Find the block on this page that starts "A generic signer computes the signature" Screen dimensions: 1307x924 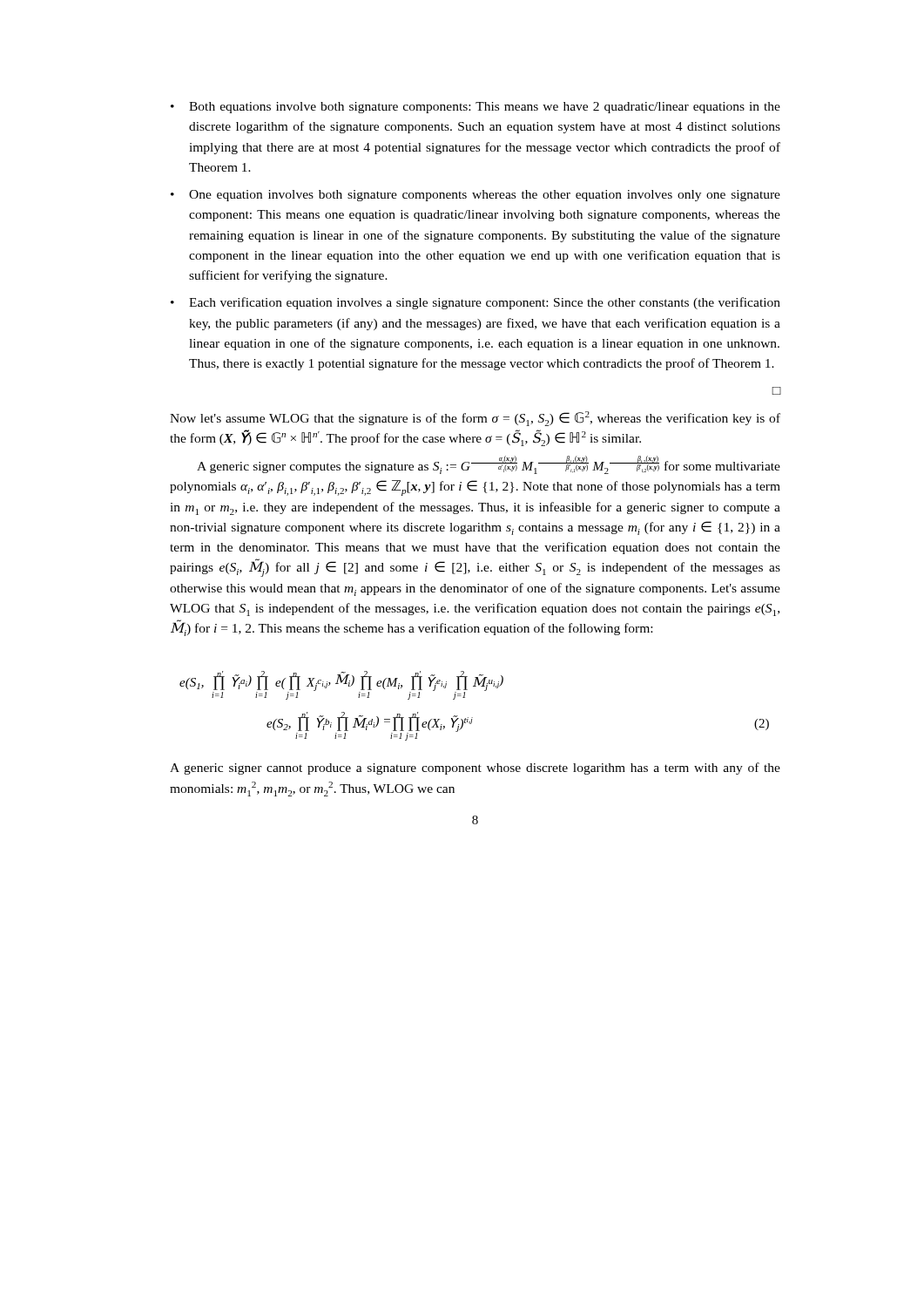point(475,546)
